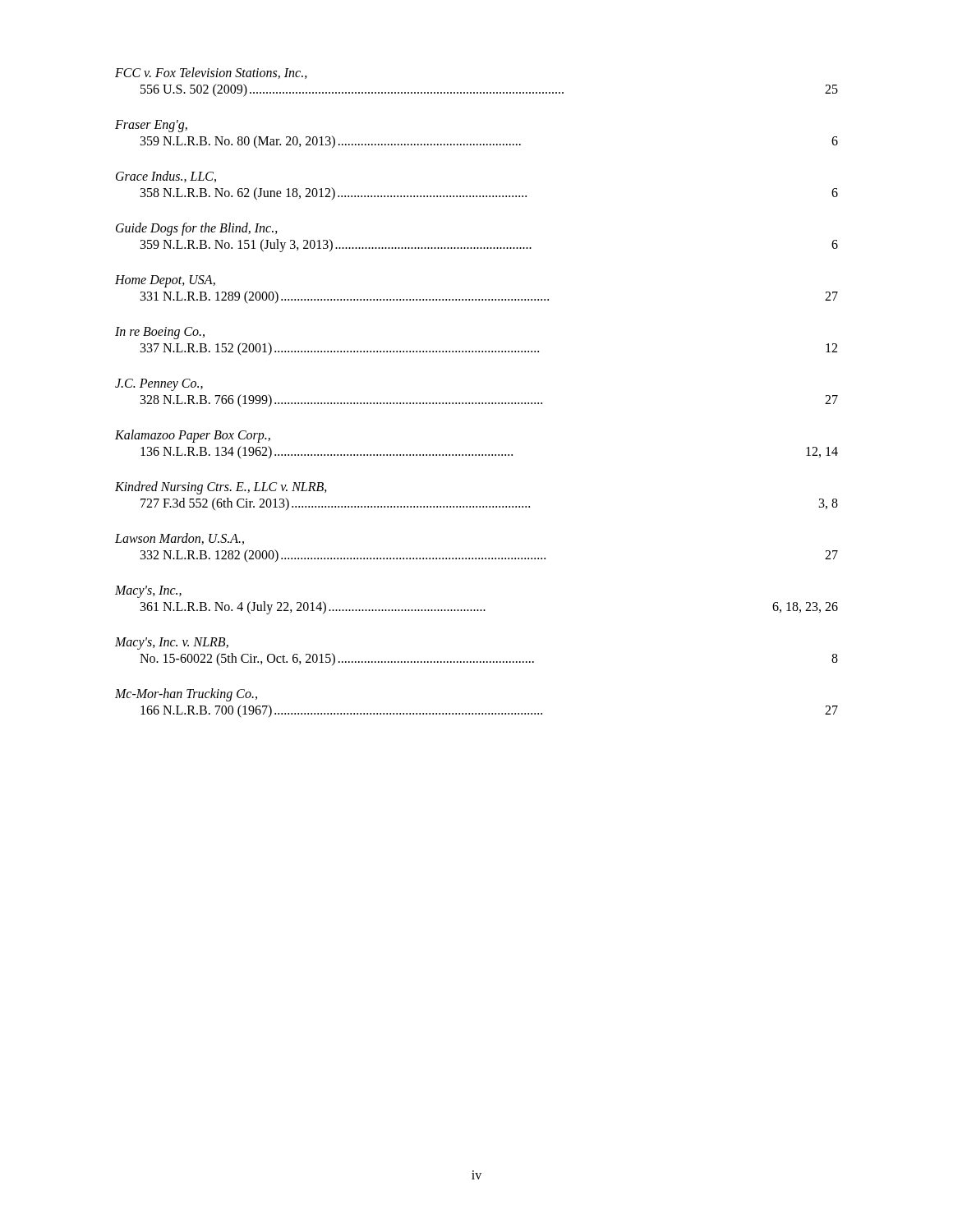Find the block on this page that starts "Macy's, Inc. v."
The height and width of the screenshot is (1232, 953).
coord(476,652)
